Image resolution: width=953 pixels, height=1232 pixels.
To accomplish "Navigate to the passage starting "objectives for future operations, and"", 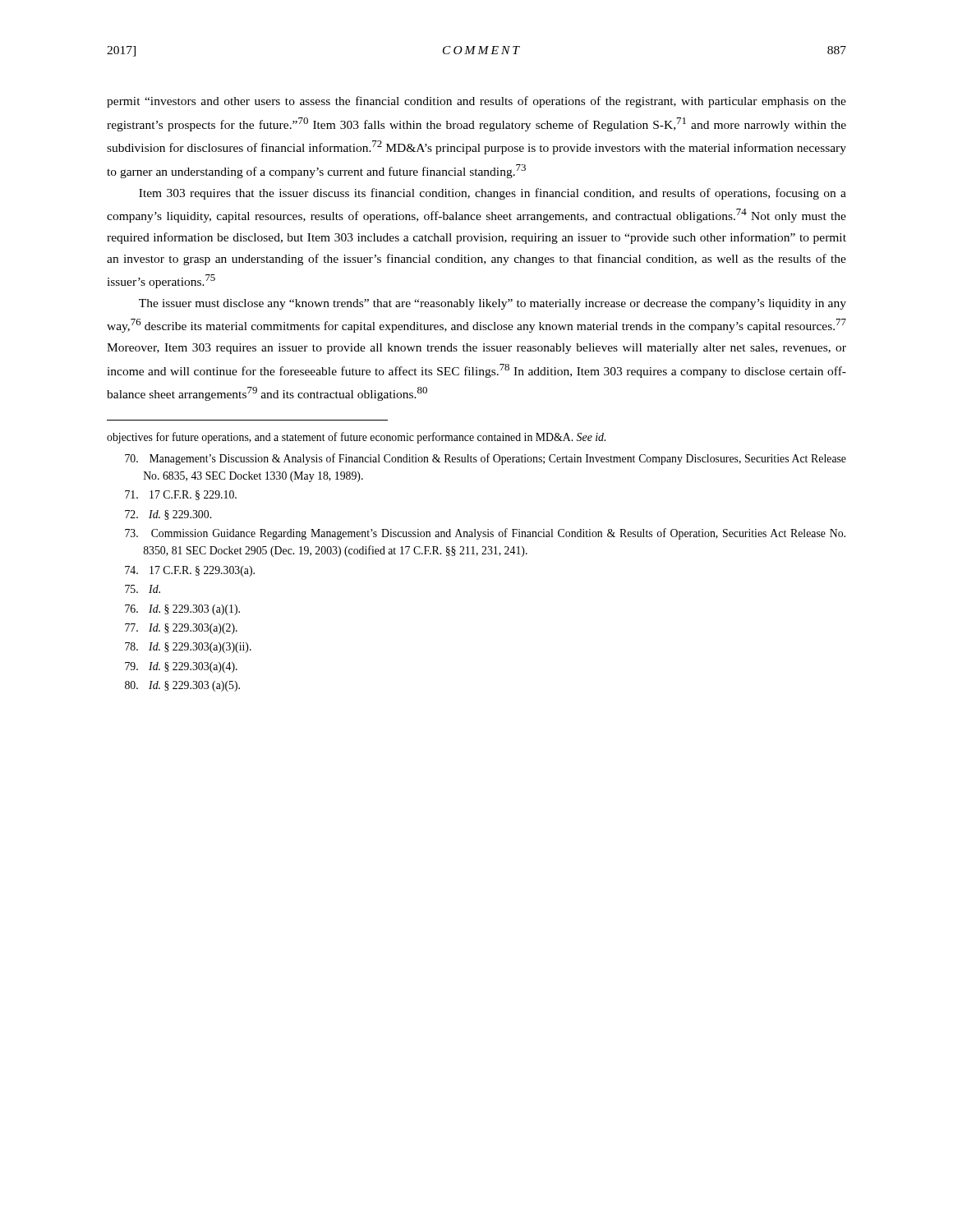I will pyautogui.click(x=476, y=438).
